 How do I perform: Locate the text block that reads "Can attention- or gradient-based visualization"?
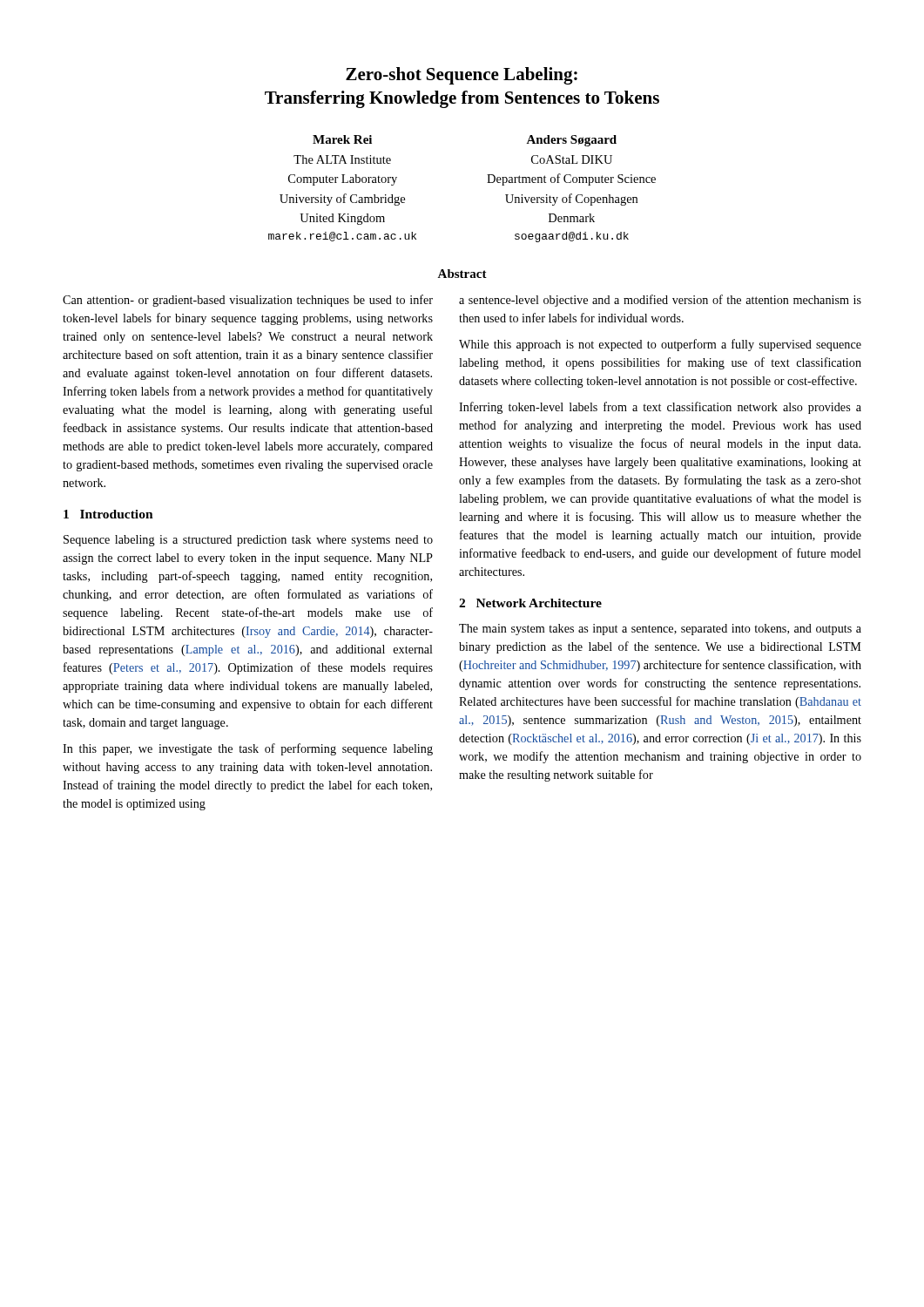pyautogui.click(x=248, y=391)
